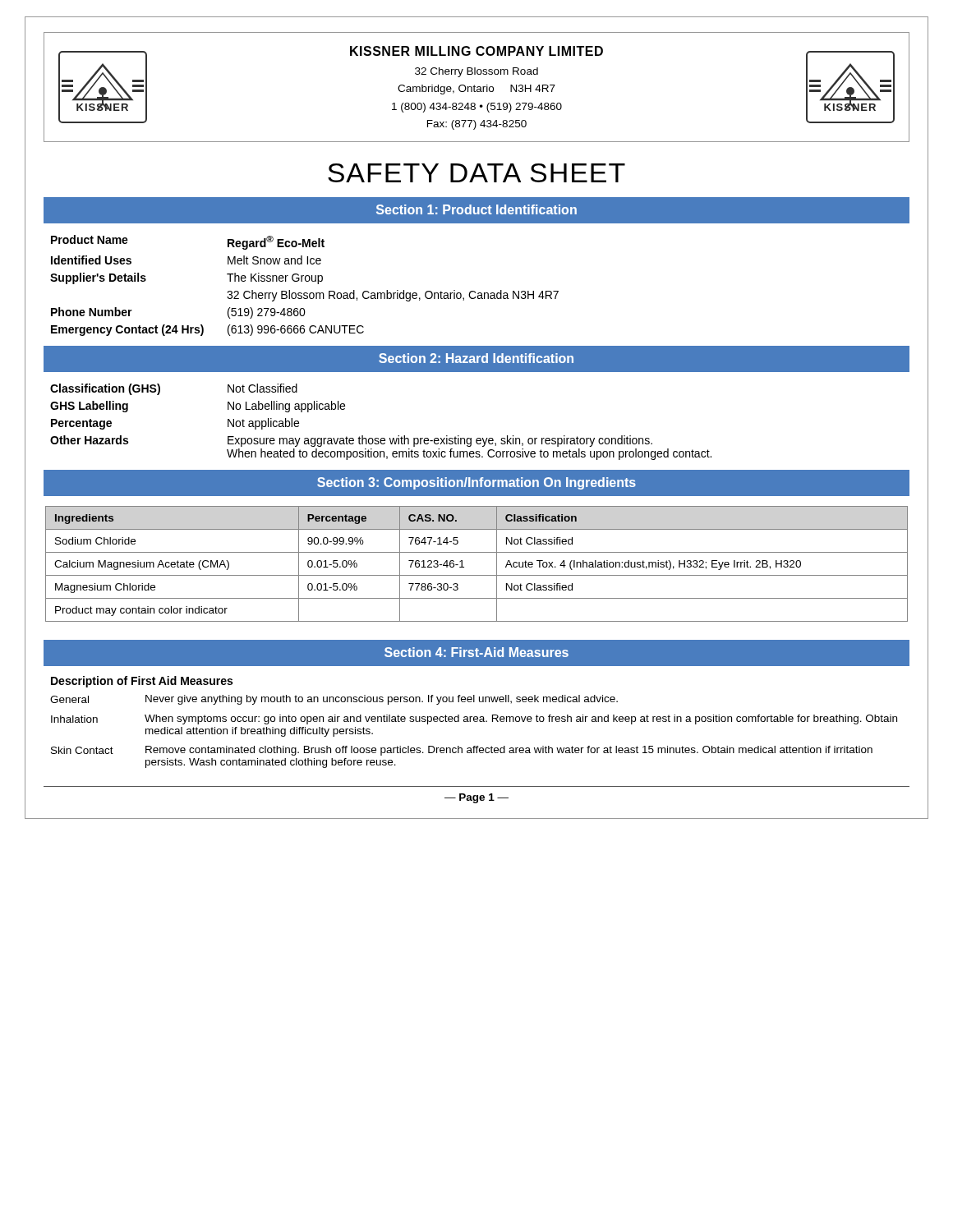This screenshot has width=953, height=1232.
Task: Locate the section header containing "Section 1: Product Identification"
Action: pyautogui.click(x=476, y=210)
